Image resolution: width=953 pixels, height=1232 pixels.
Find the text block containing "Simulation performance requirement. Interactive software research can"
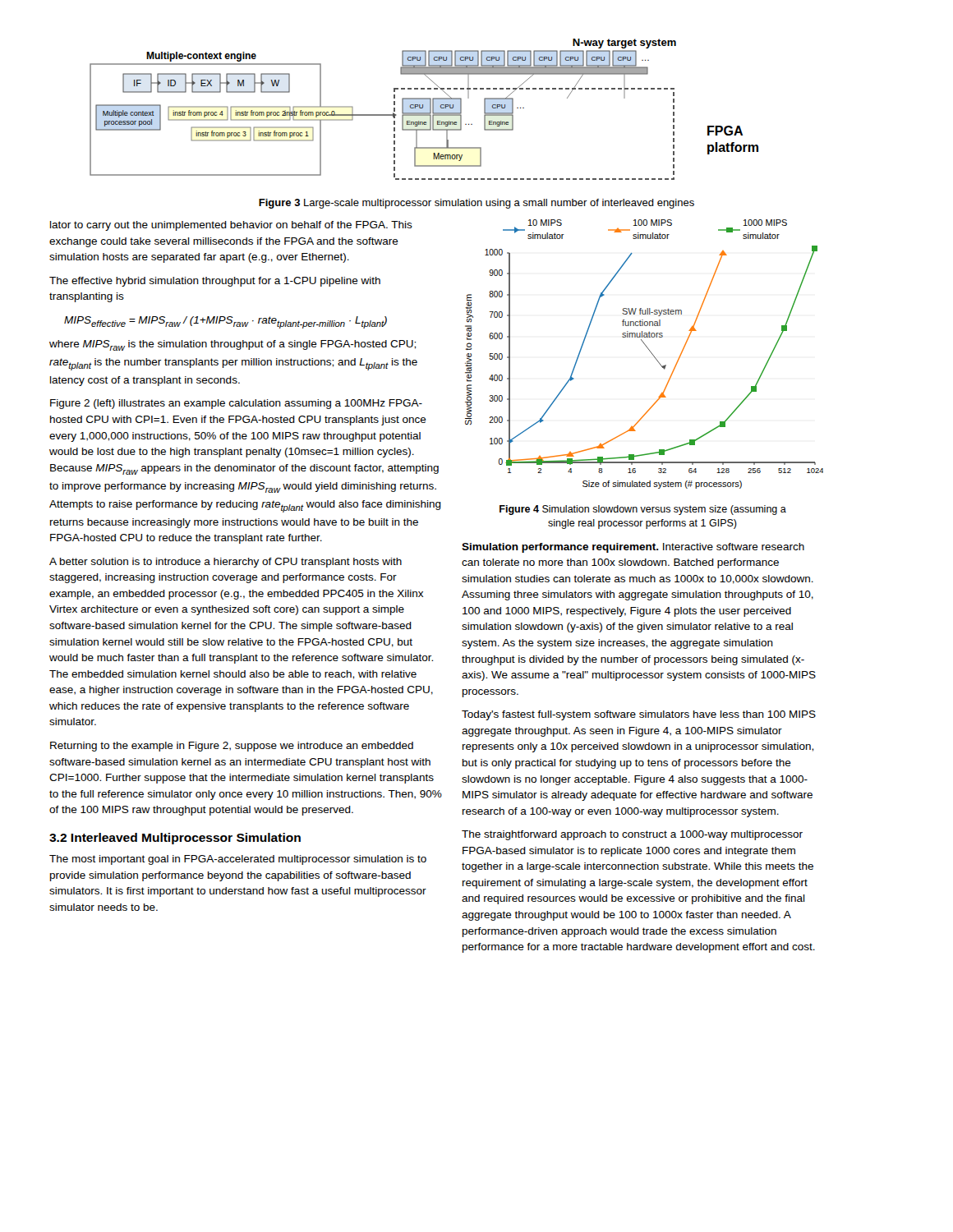[x=639, y=619]
